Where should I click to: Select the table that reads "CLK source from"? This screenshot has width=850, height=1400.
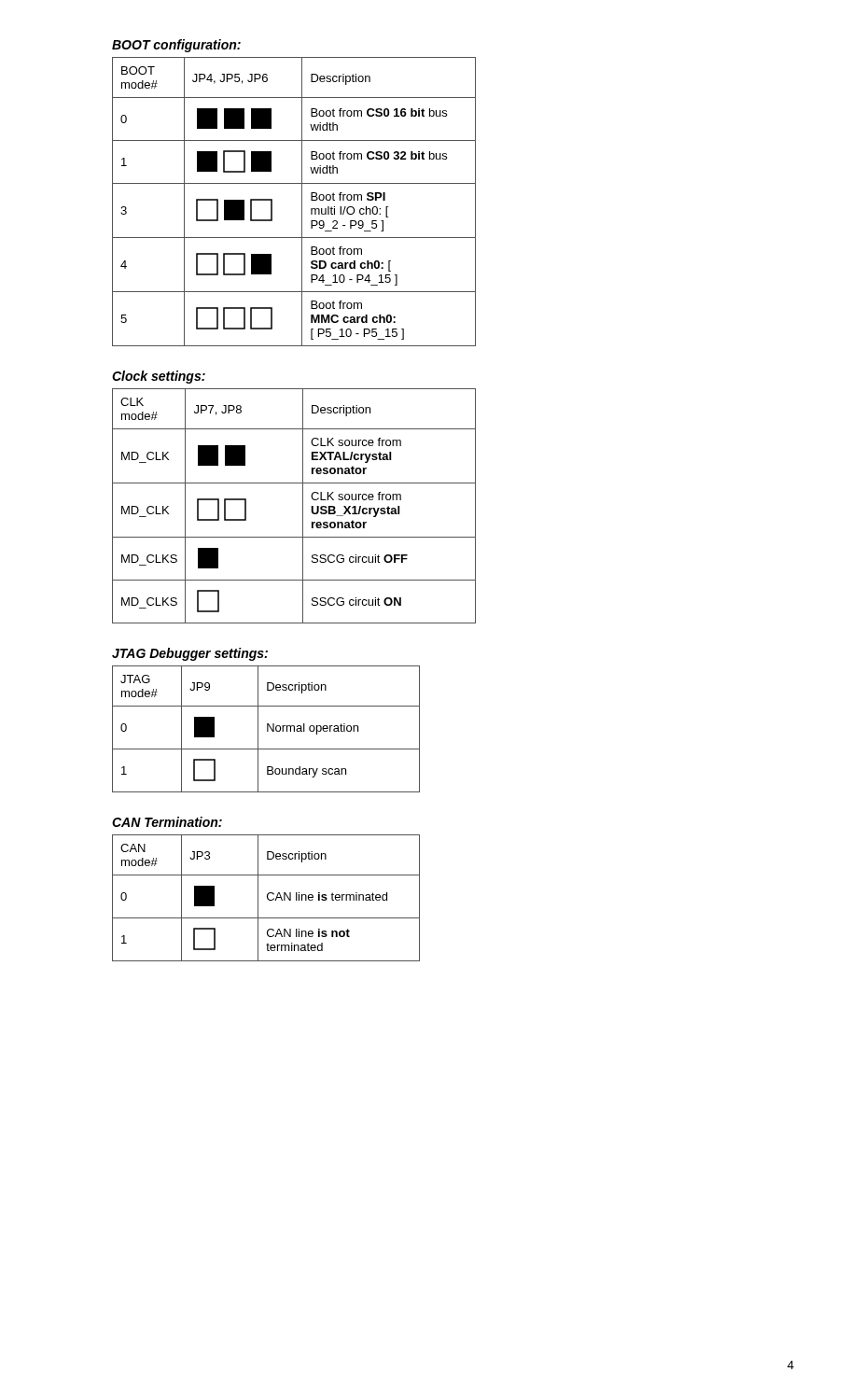click(345, 506)
